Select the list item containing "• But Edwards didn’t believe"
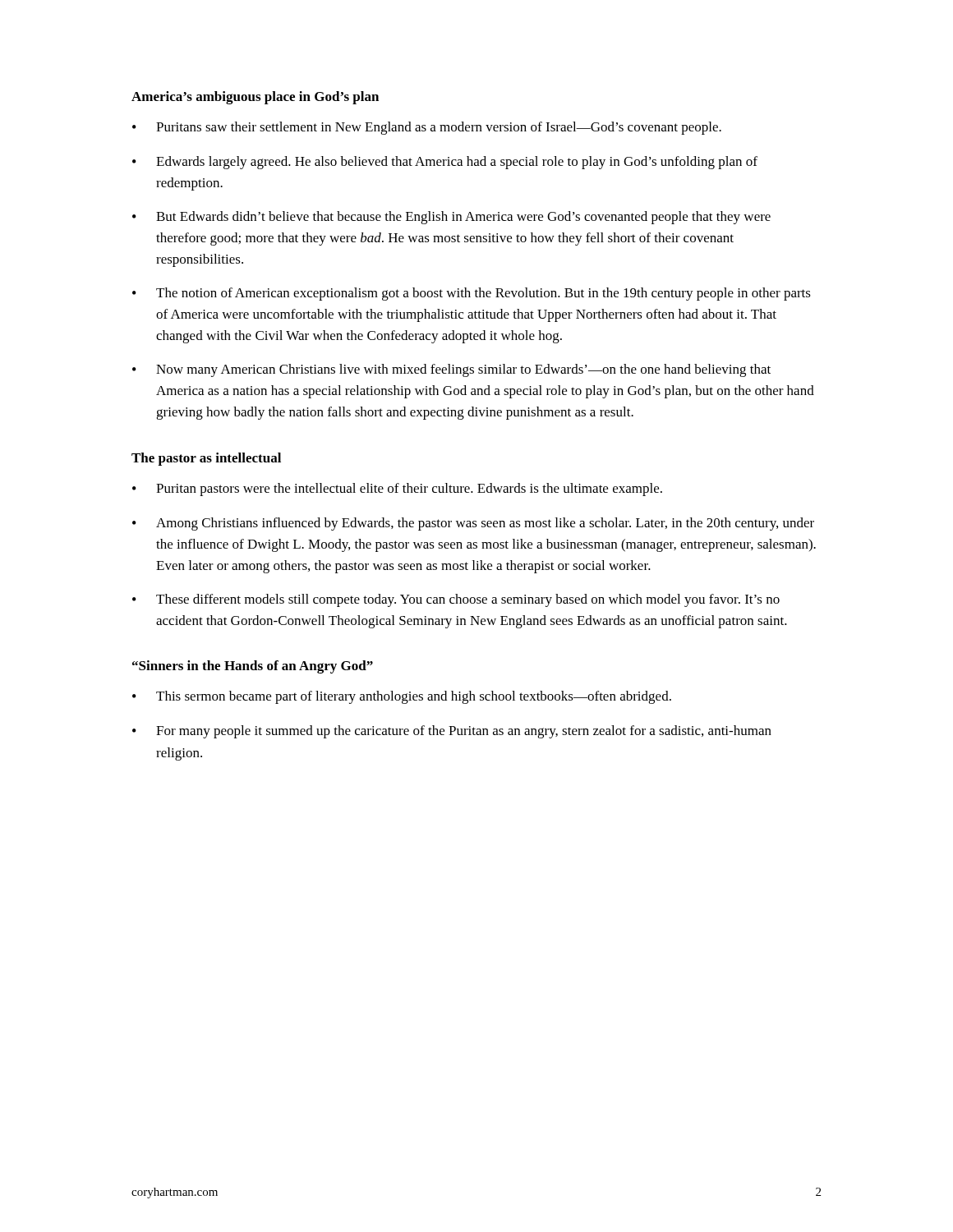 476,238
